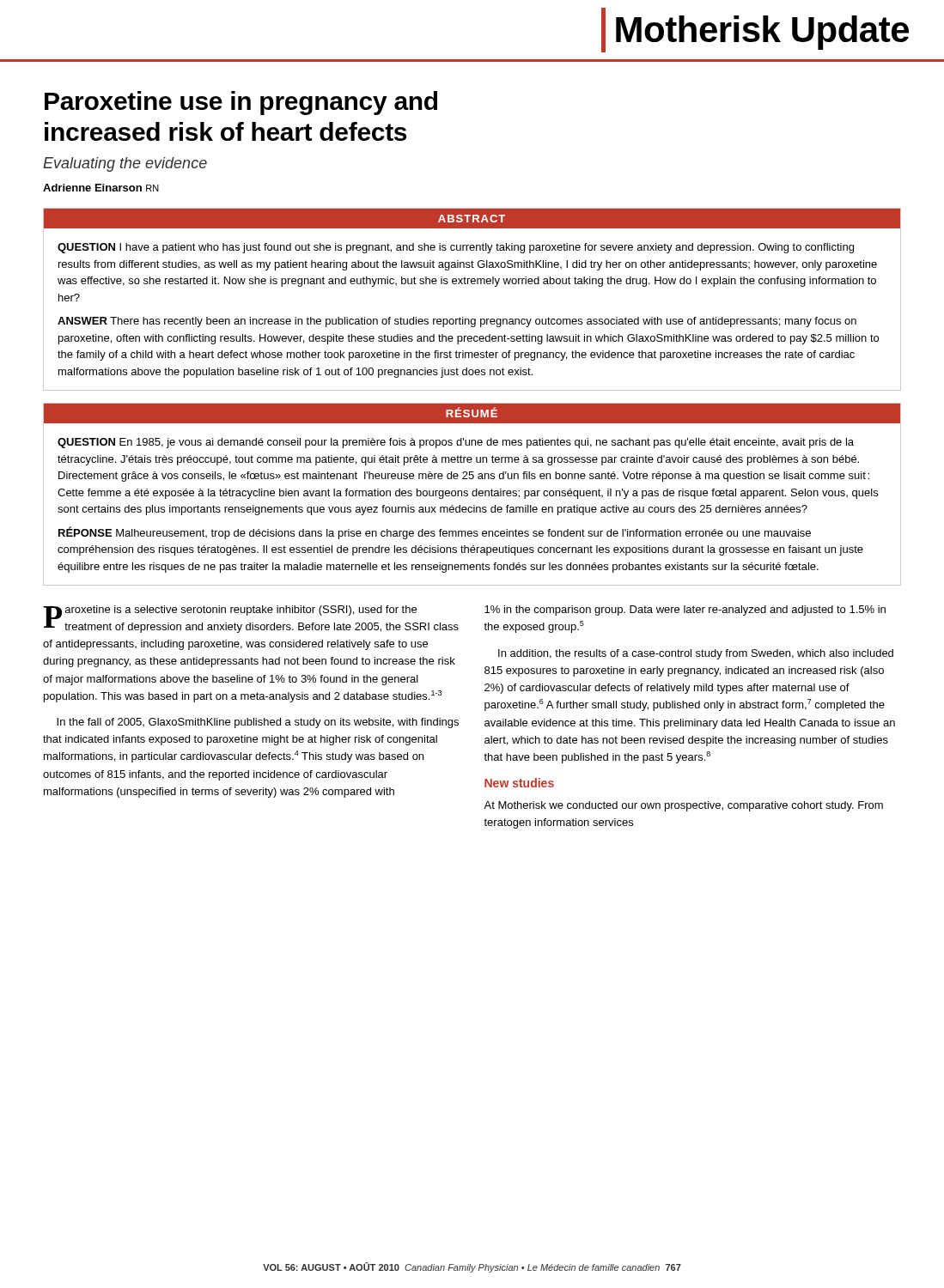Where does it say "Evaluating the evidence"?
Screen dimensions: 1288x944
[x=125, y=163]
